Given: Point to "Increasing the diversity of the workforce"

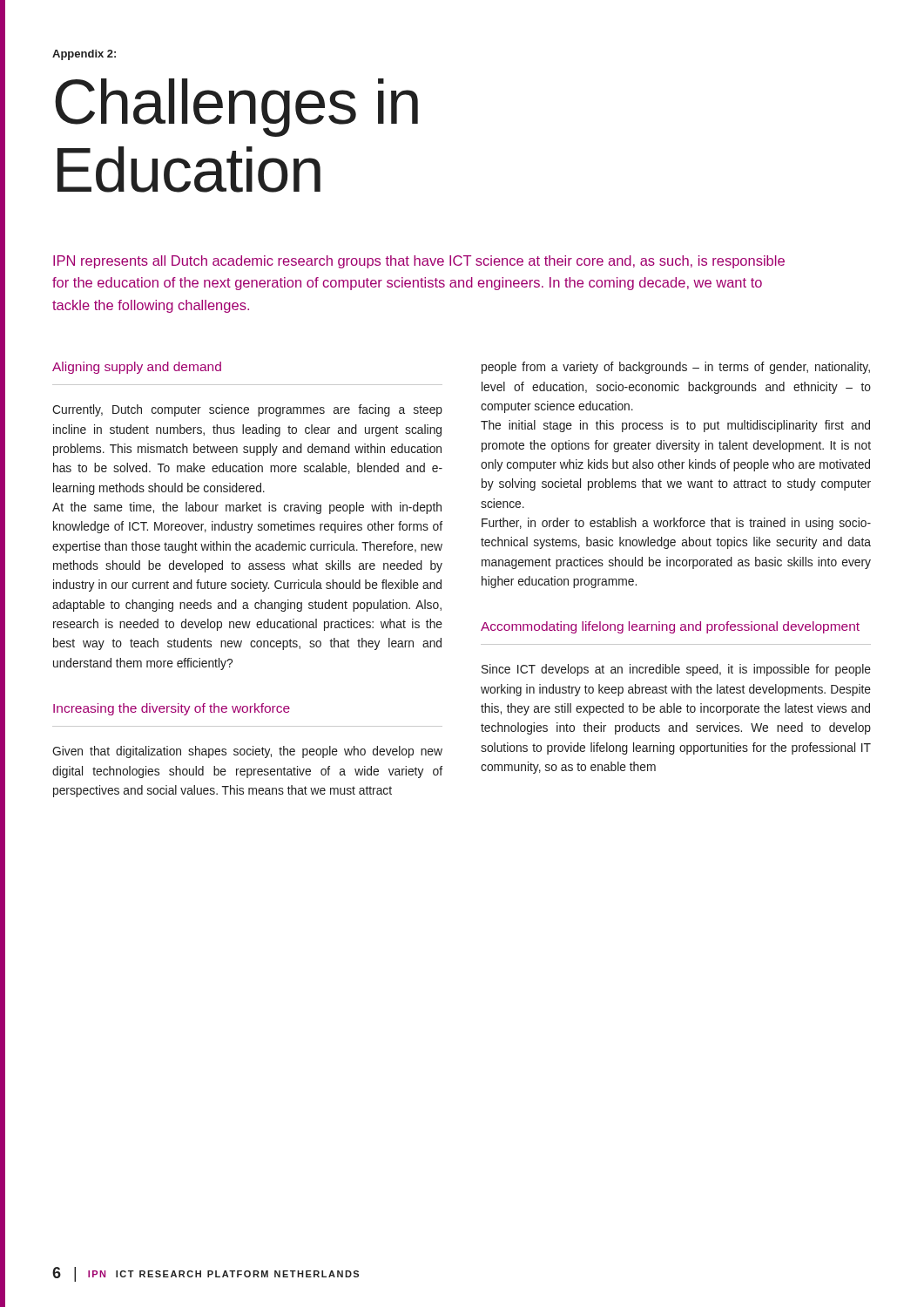Looking at the screenshot, I should 247,709.
